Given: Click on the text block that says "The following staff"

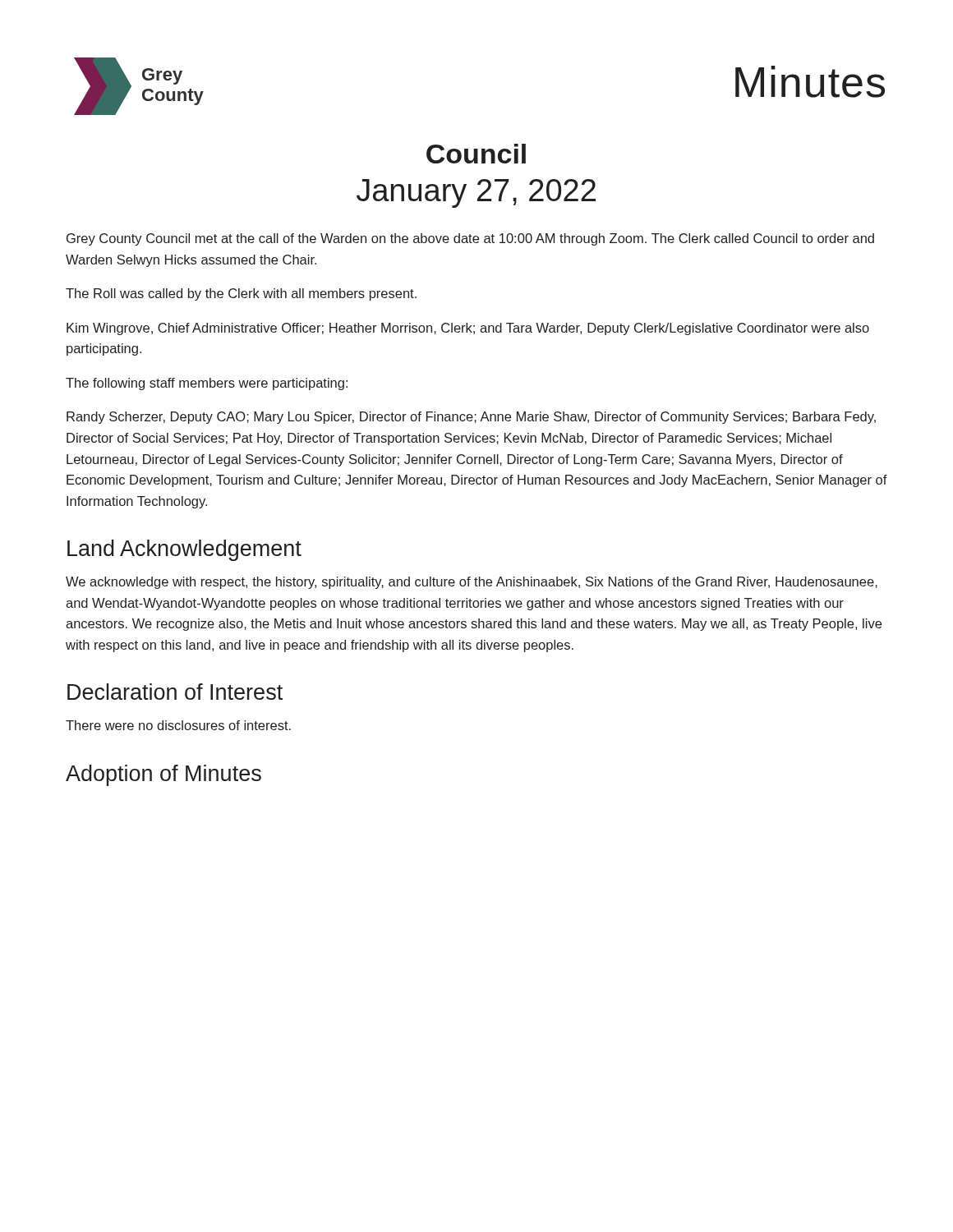Looking at the screenshot, I should 207,383.
